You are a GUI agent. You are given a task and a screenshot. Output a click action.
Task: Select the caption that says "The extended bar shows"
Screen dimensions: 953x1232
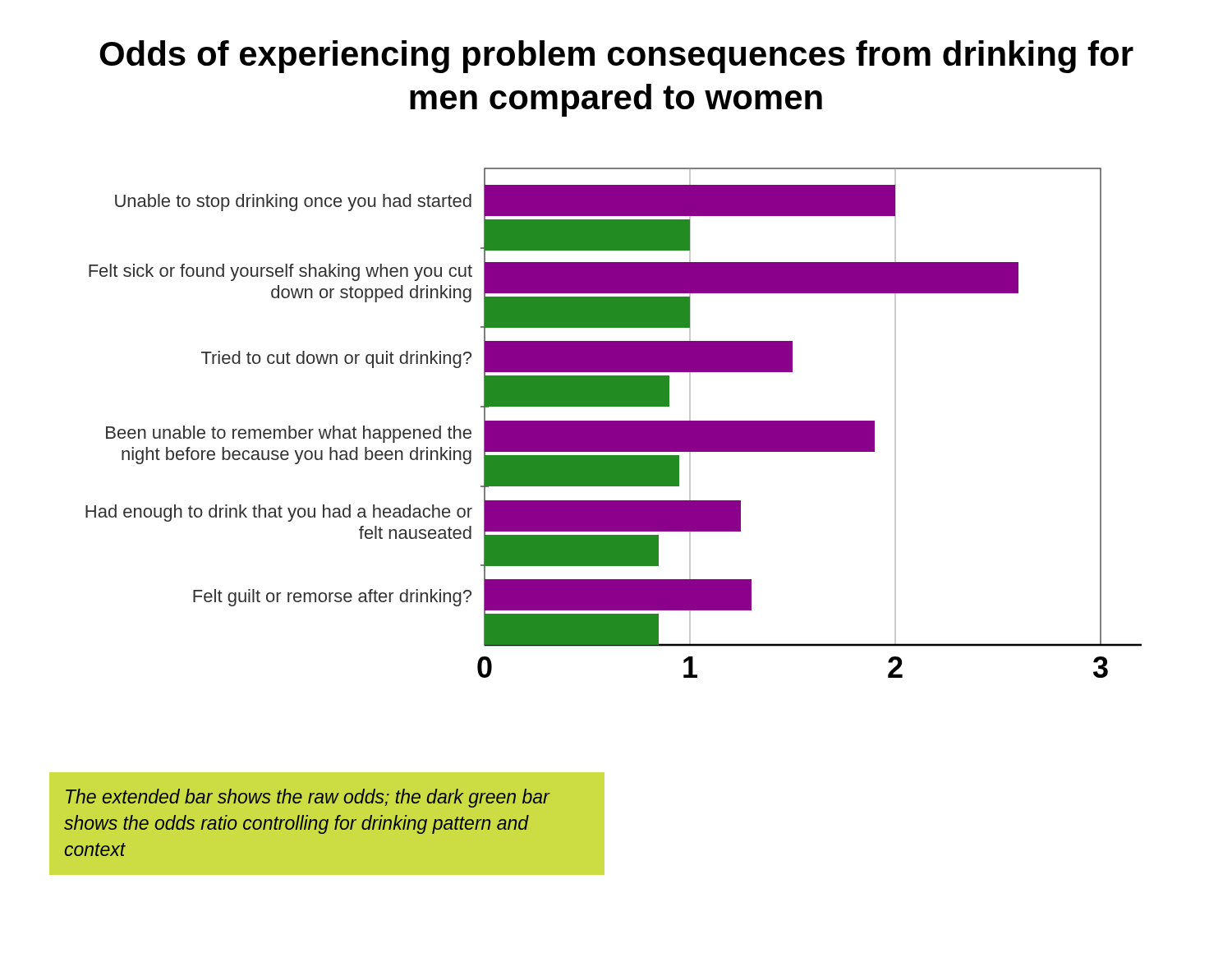click(307, 823)
